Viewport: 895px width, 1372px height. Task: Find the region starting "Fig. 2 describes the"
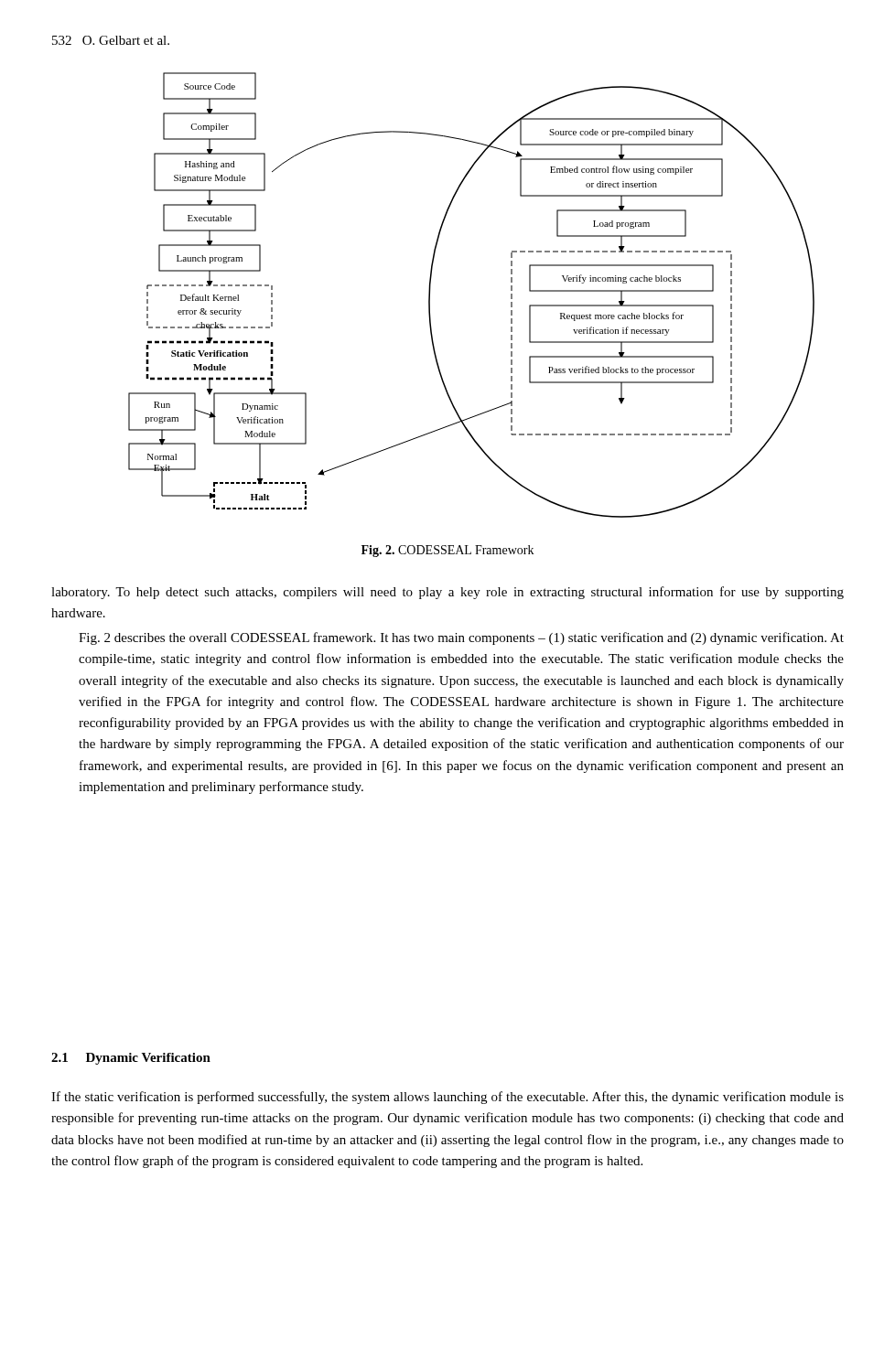[461, 712]
